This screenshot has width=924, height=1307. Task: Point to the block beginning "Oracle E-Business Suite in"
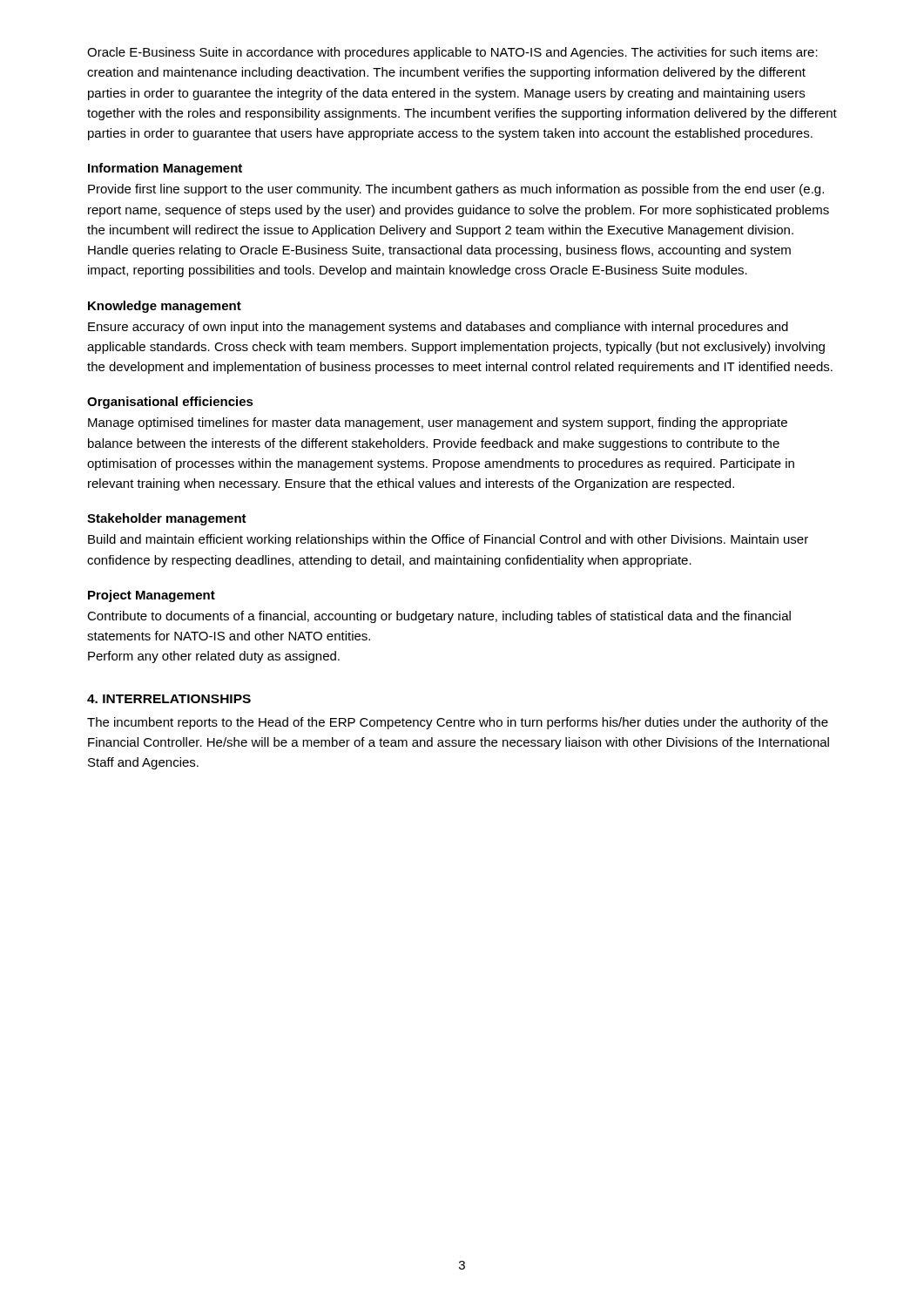[462, 92]
